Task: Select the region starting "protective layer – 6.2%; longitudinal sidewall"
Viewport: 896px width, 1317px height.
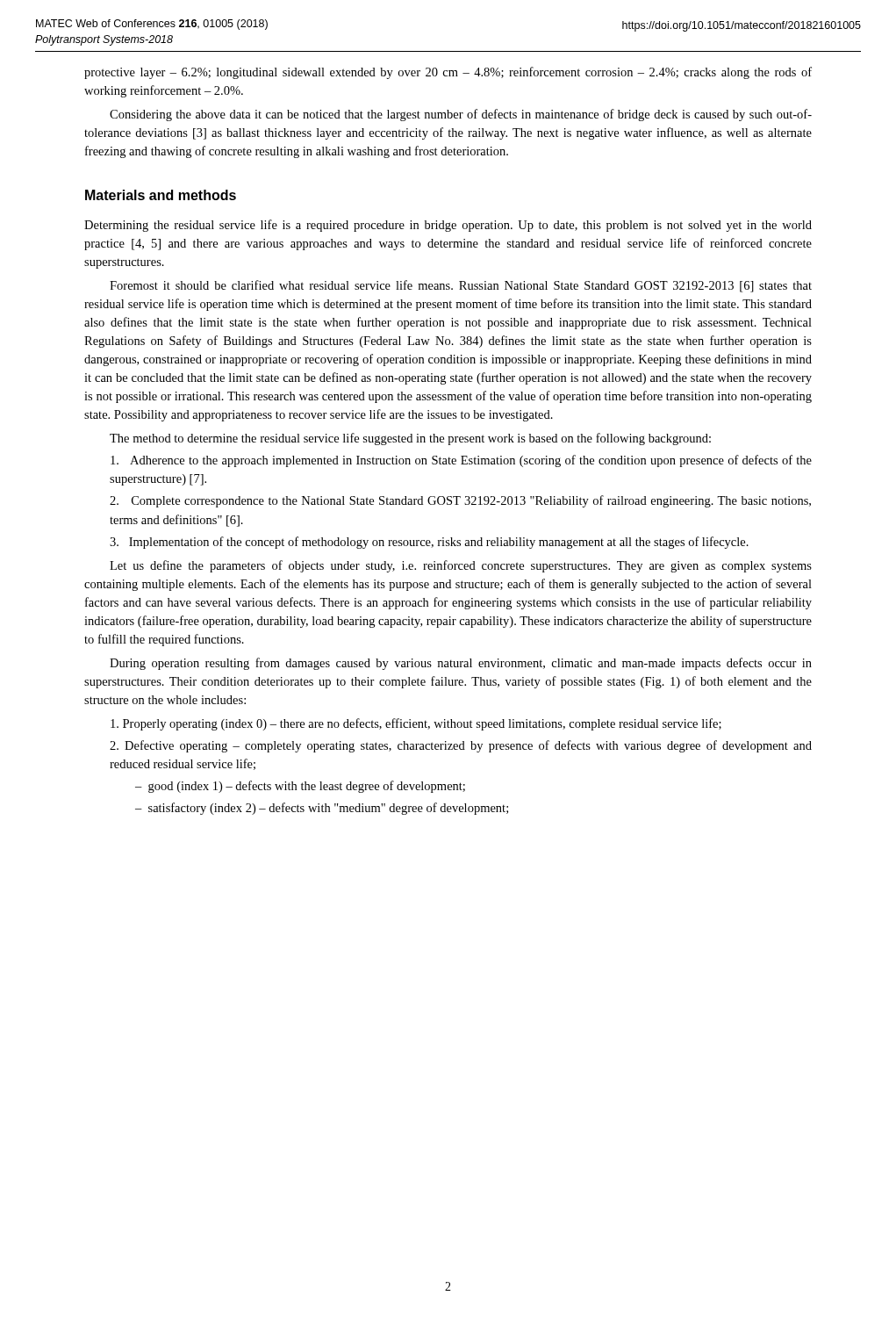Action: 448,81
